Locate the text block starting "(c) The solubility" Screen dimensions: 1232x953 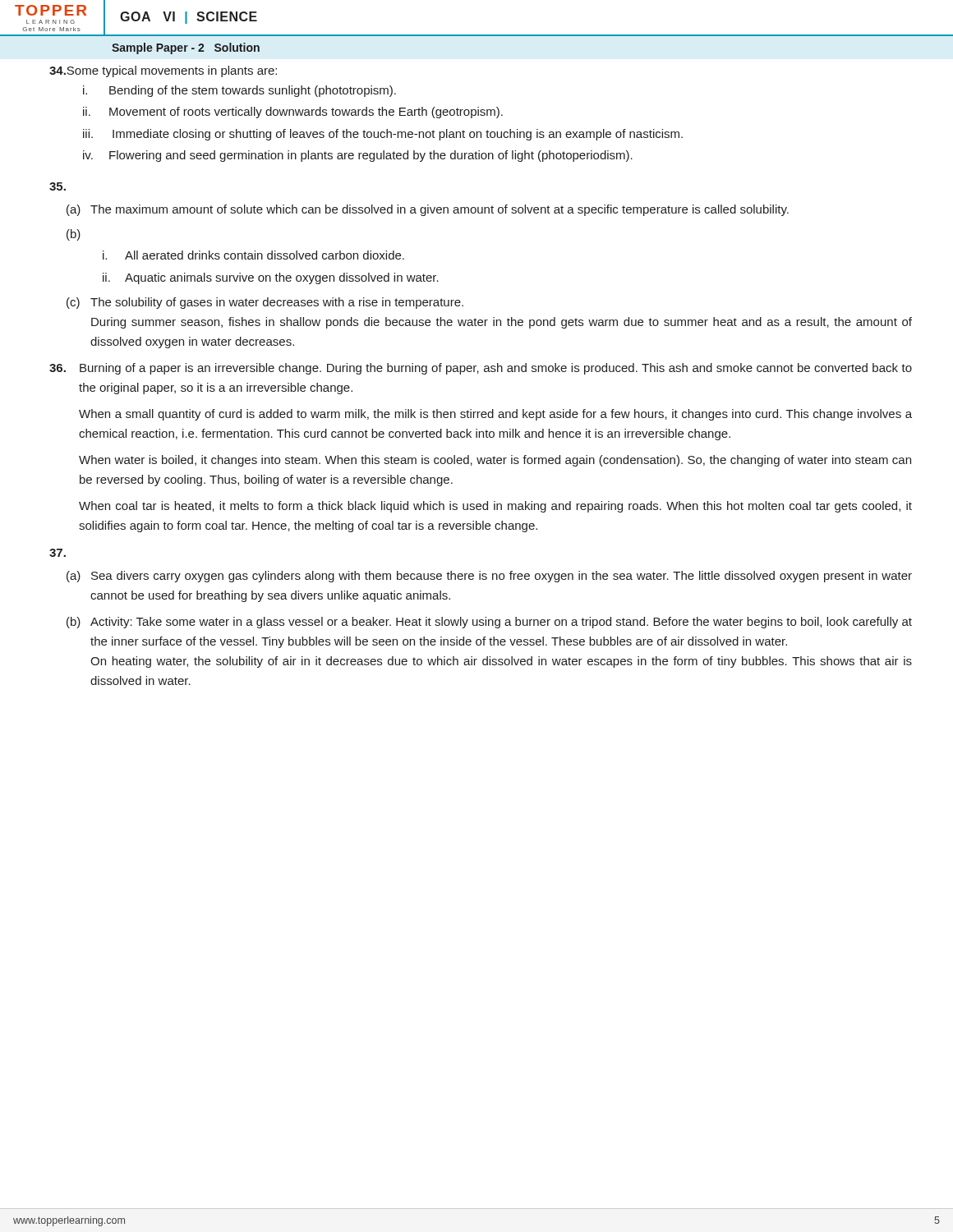[x=489, y=322]
